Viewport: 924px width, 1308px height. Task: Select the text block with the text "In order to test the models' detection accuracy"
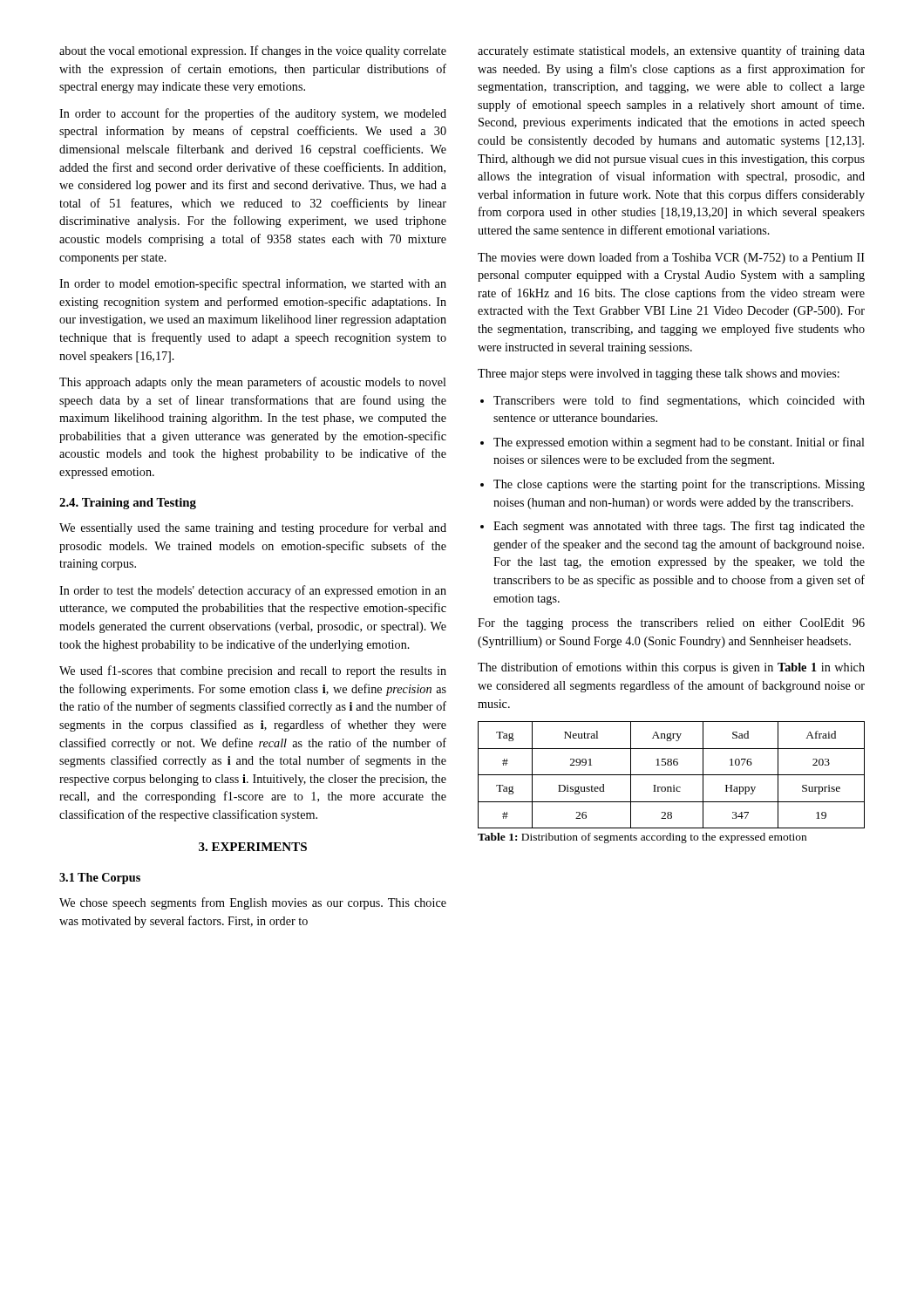click(x=253, y=617)
